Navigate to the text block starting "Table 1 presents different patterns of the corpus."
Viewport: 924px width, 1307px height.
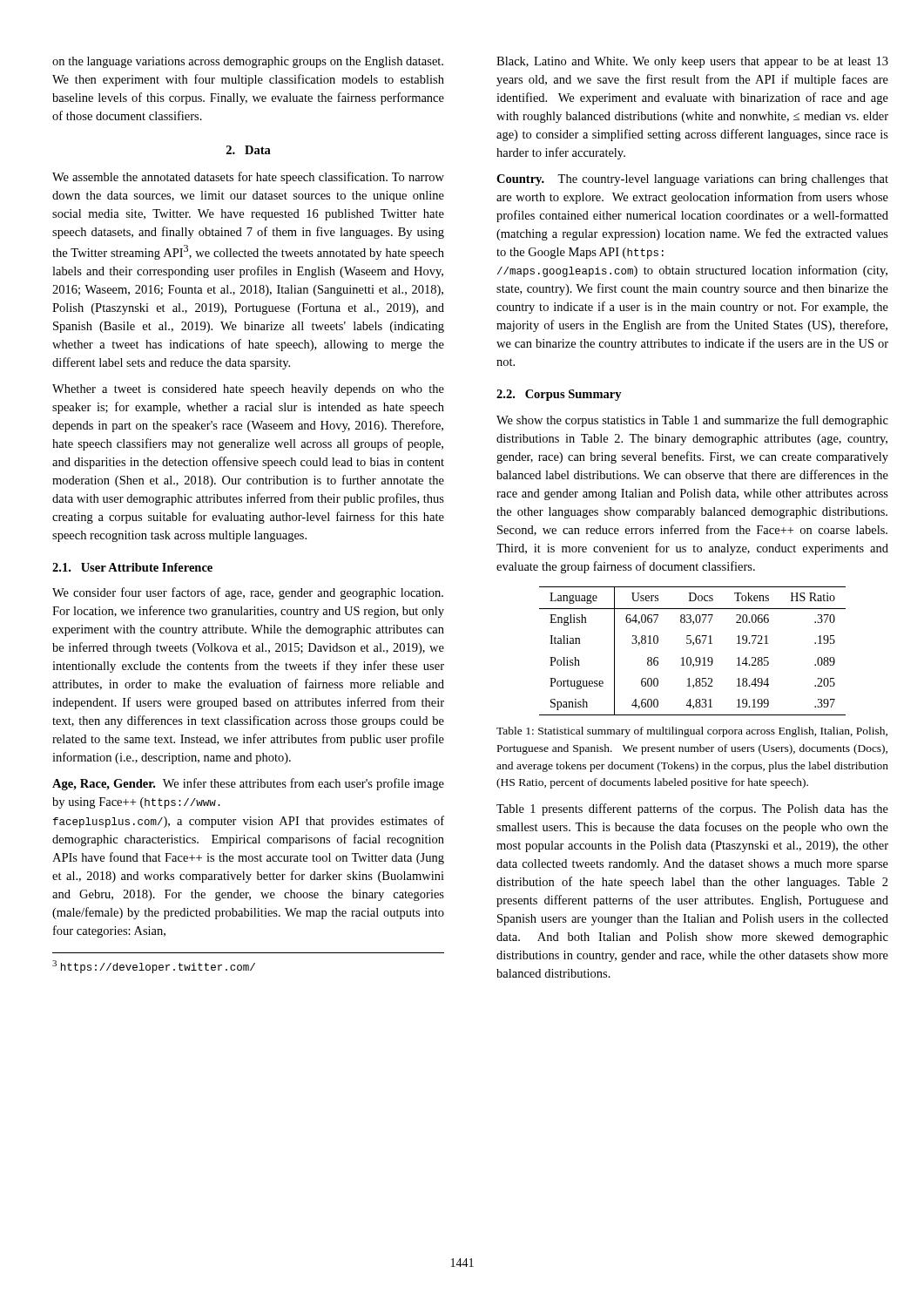[x=692, y=891]
